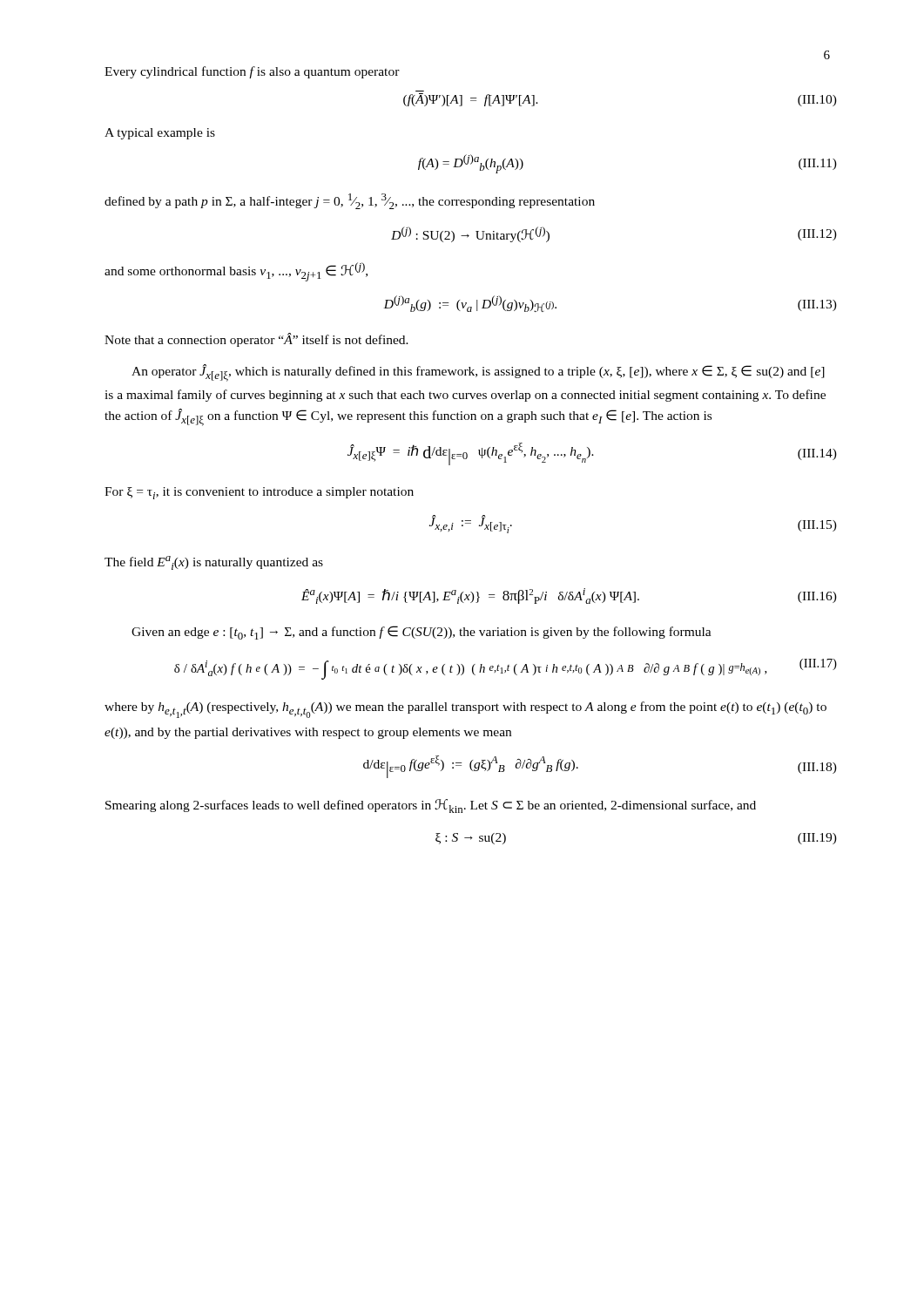Viewport: 924px width, 1307px height.
Task: Where does it say "ξ : S → su(2) (III.19)"?
Action: [481, 839]
